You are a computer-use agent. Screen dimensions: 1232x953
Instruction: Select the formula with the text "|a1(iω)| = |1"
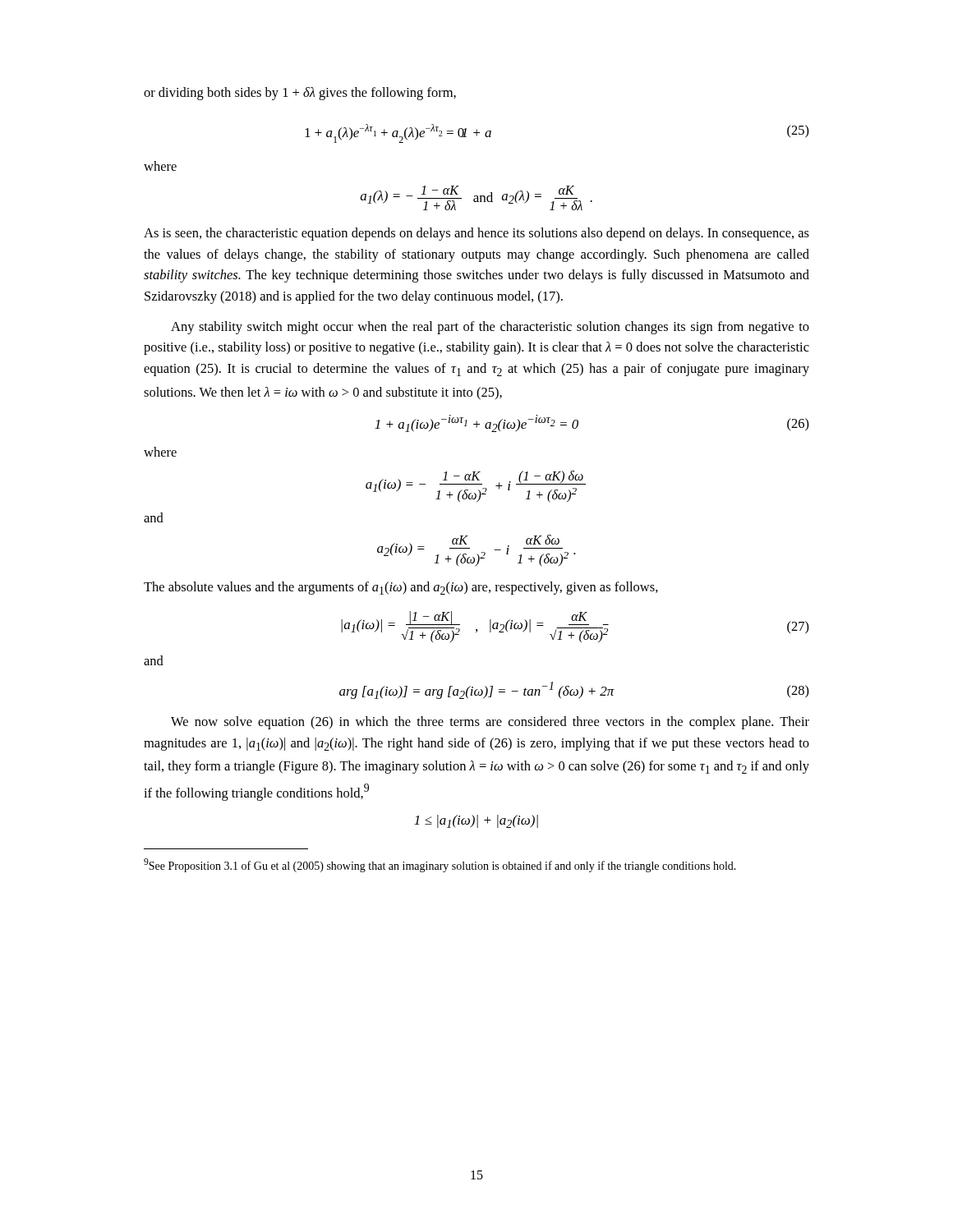pos(574,626)
